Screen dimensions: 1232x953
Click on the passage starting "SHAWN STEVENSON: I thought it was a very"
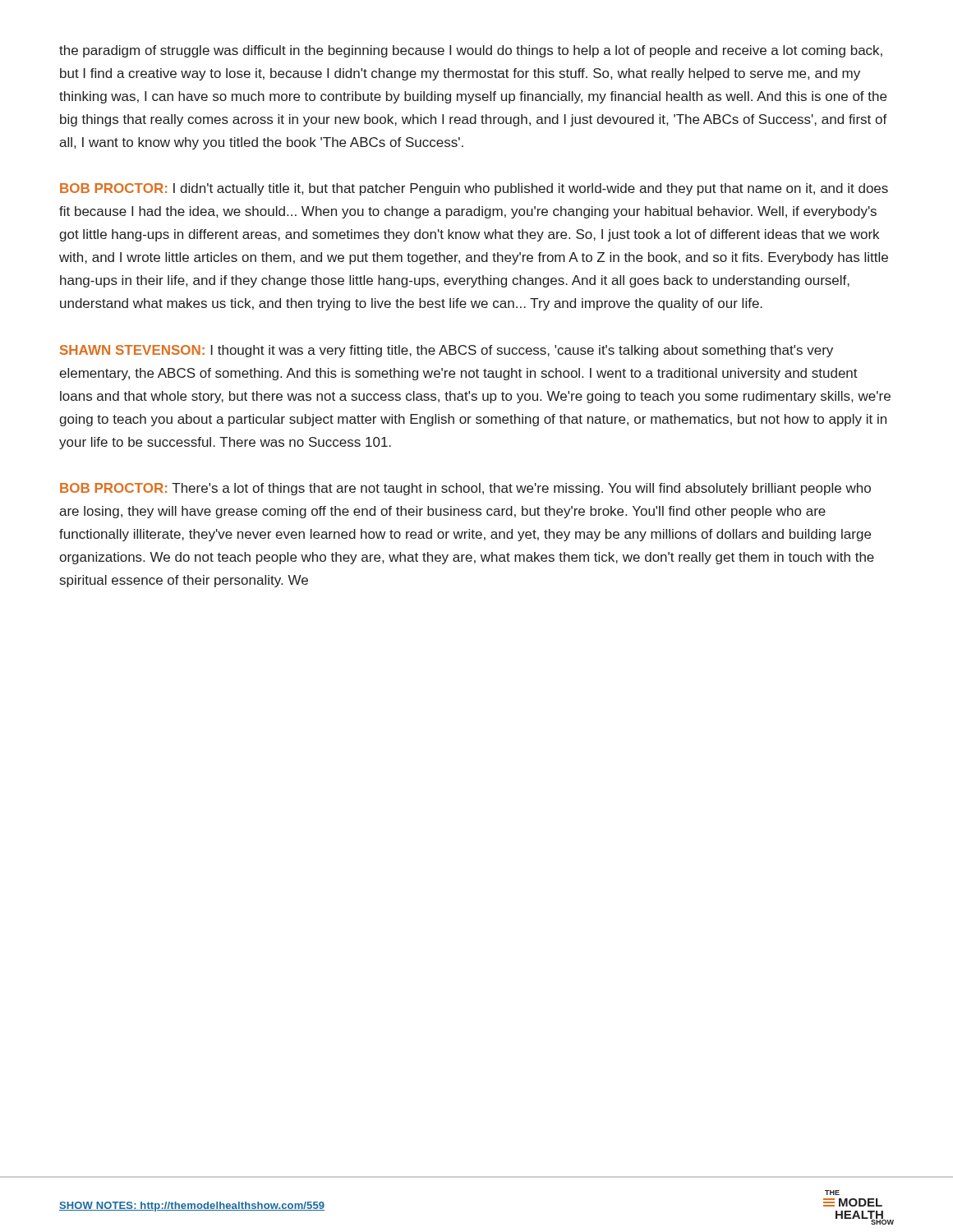(x=475, y=396)
